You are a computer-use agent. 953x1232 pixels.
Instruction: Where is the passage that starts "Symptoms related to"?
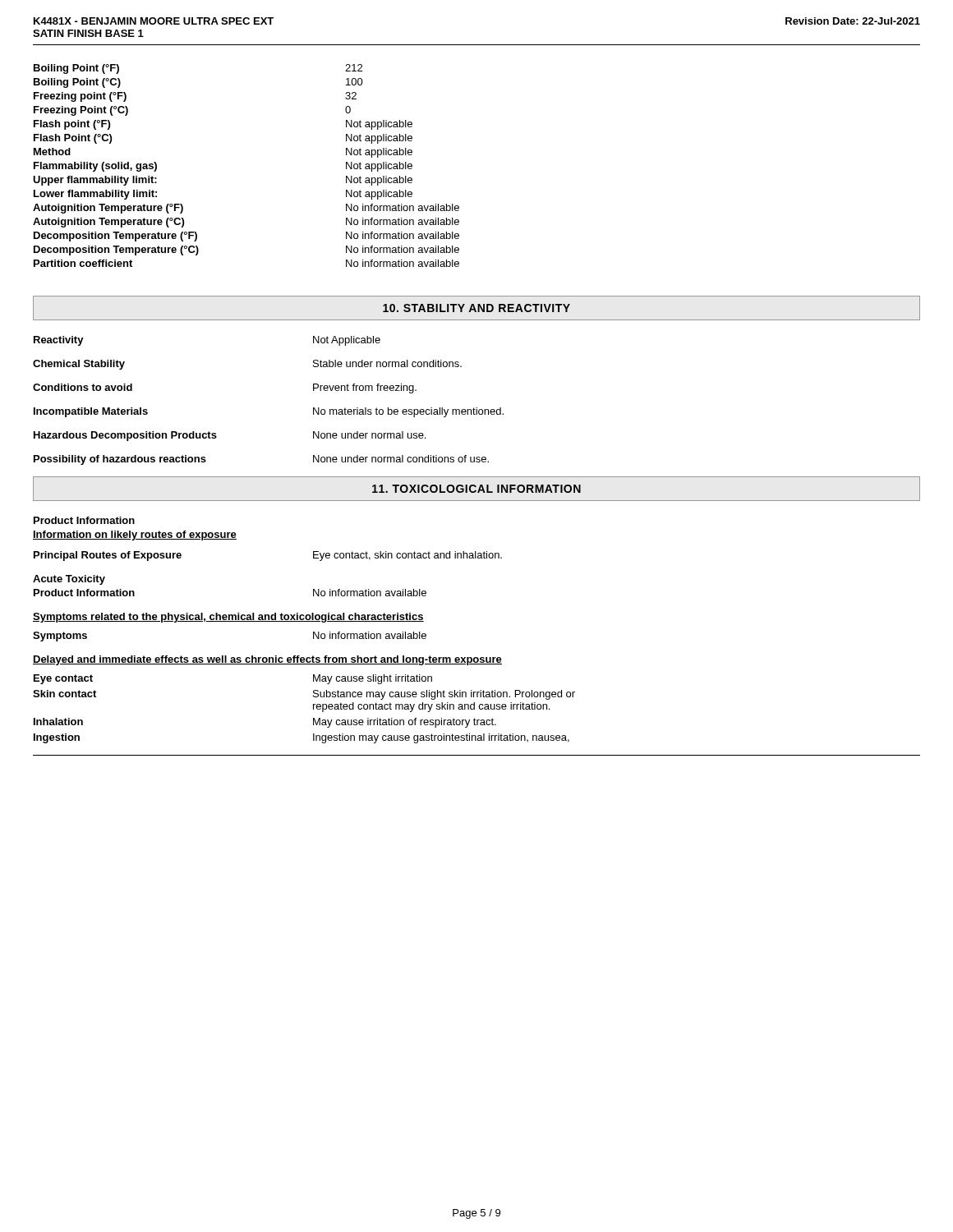point(228,618)
